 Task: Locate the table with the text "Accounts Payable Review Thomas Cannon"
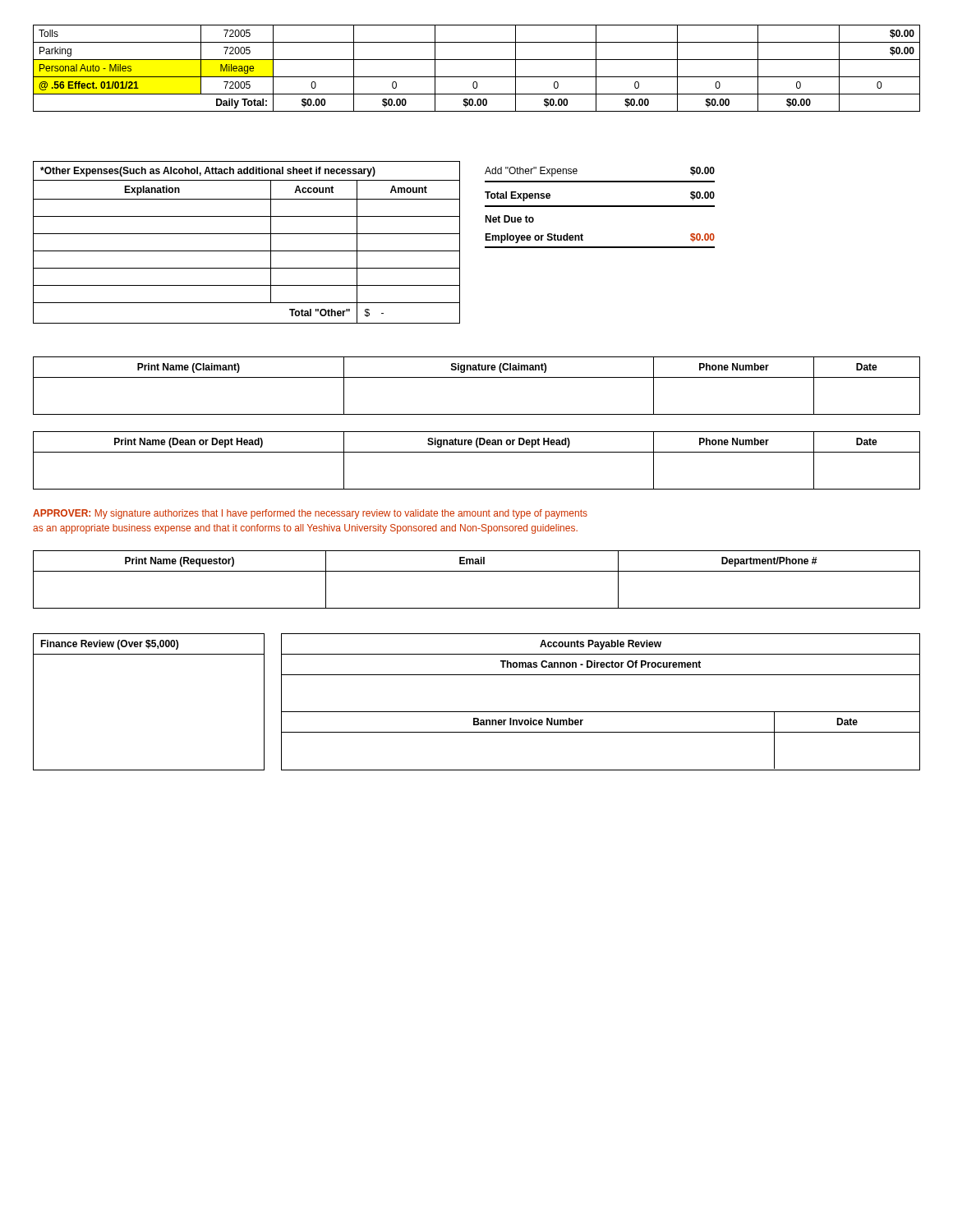click(601, 702)
